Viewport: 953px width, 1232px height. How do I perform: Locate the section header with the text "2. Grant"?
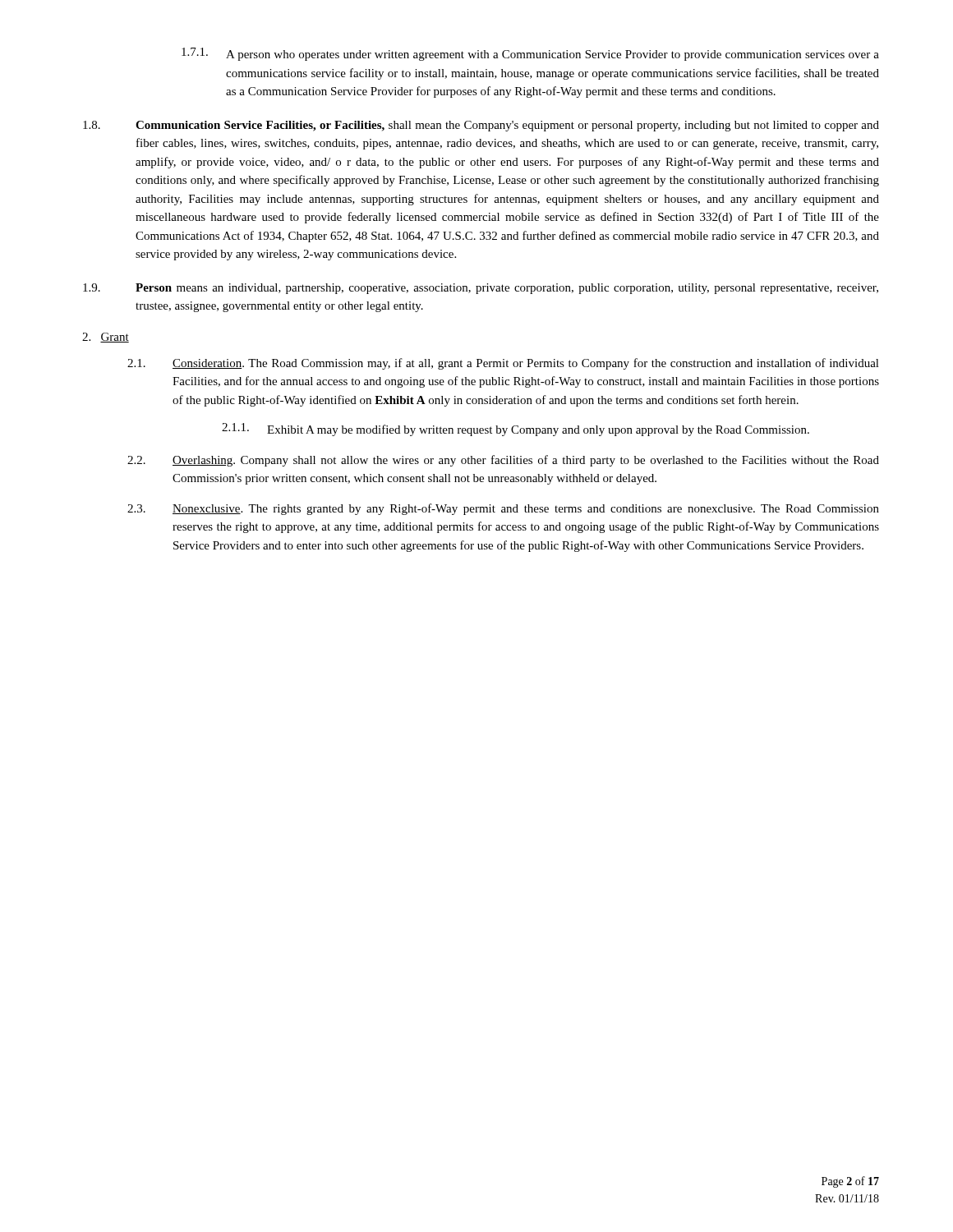click(x=105, y=336)
